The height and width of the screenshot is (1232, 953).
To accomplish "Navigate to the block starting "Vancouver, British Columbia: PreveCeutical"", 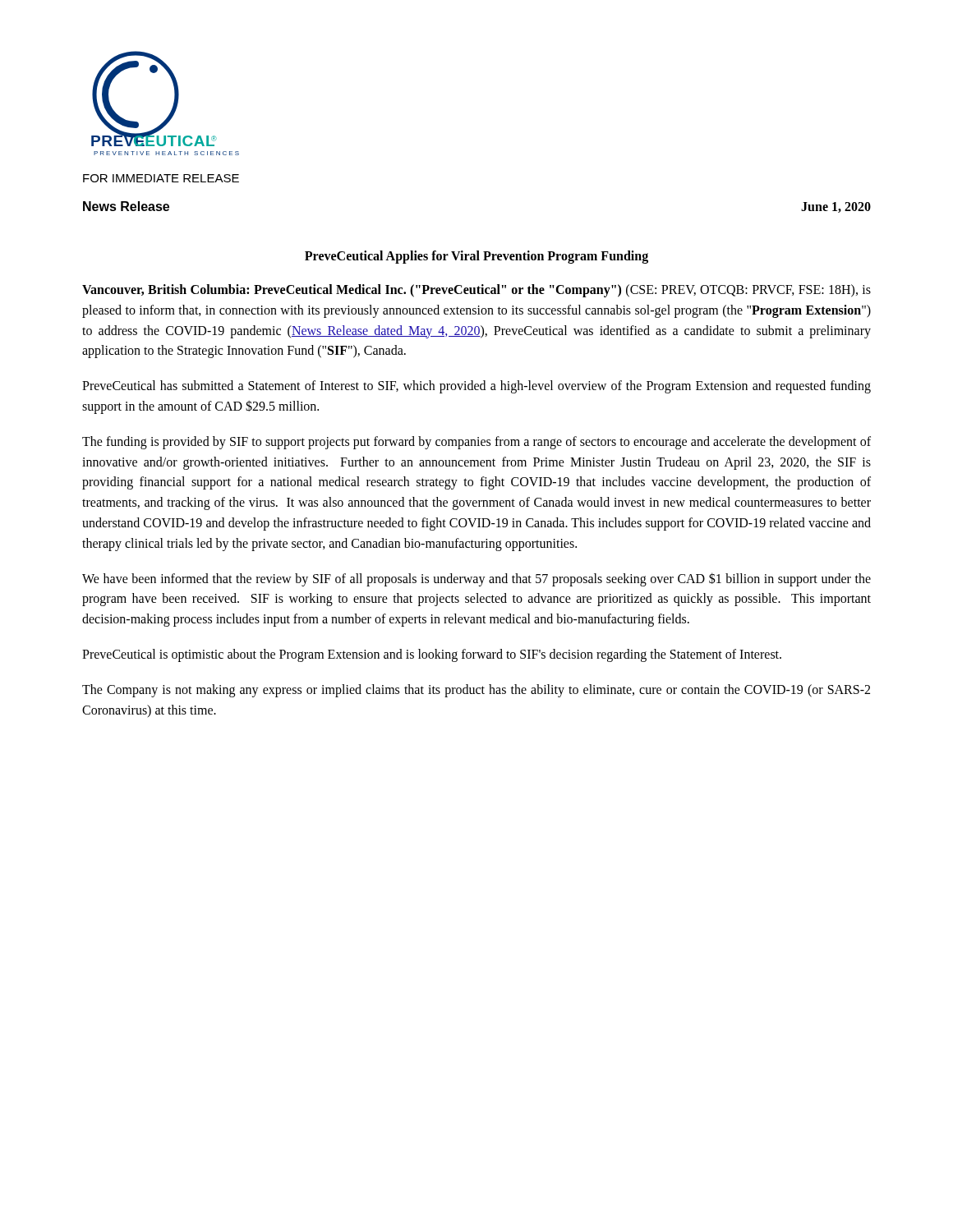I will tap(476, 320).
